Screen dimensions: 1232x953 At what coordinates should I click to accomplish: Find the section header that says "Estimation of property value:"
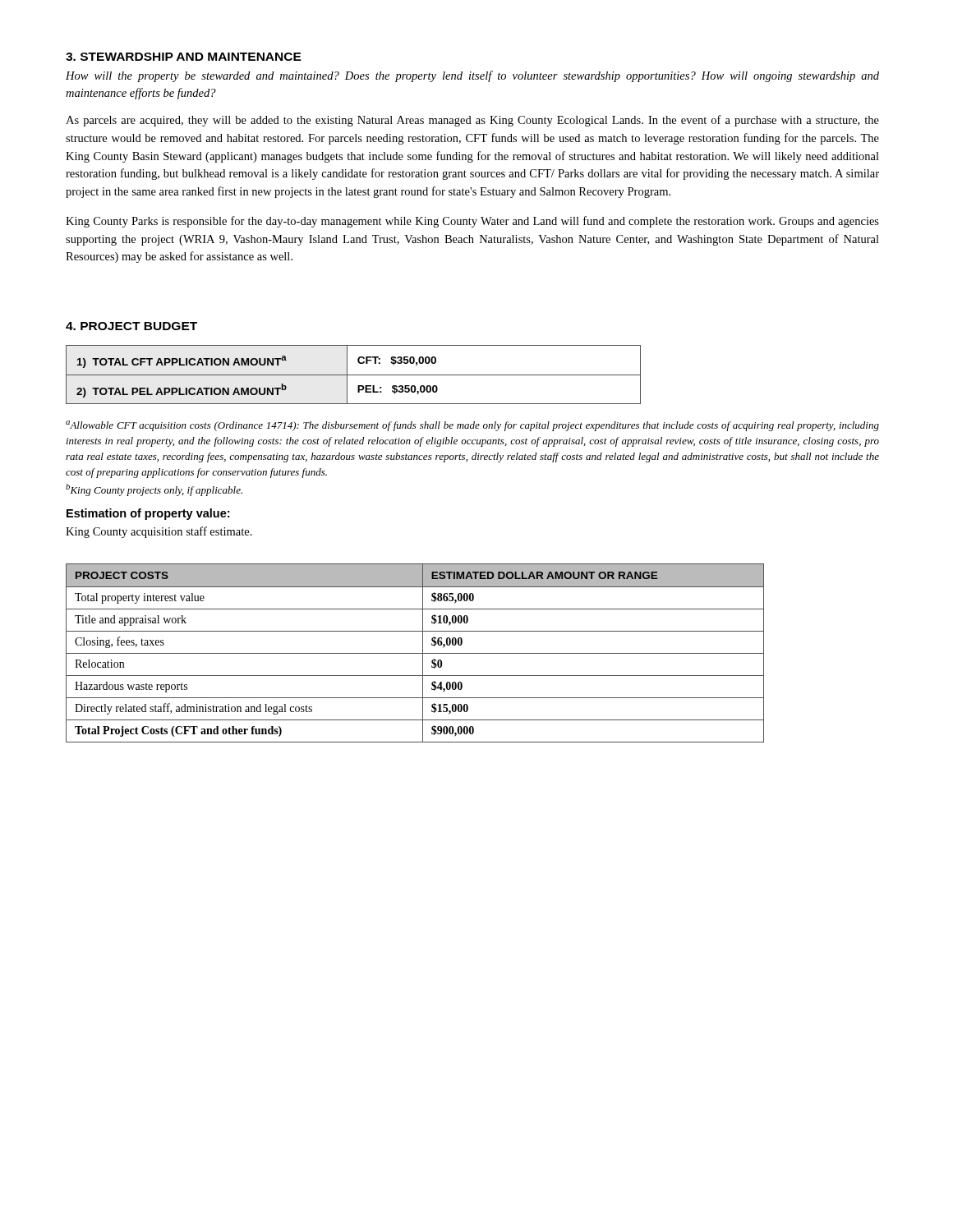click(148, 513)
